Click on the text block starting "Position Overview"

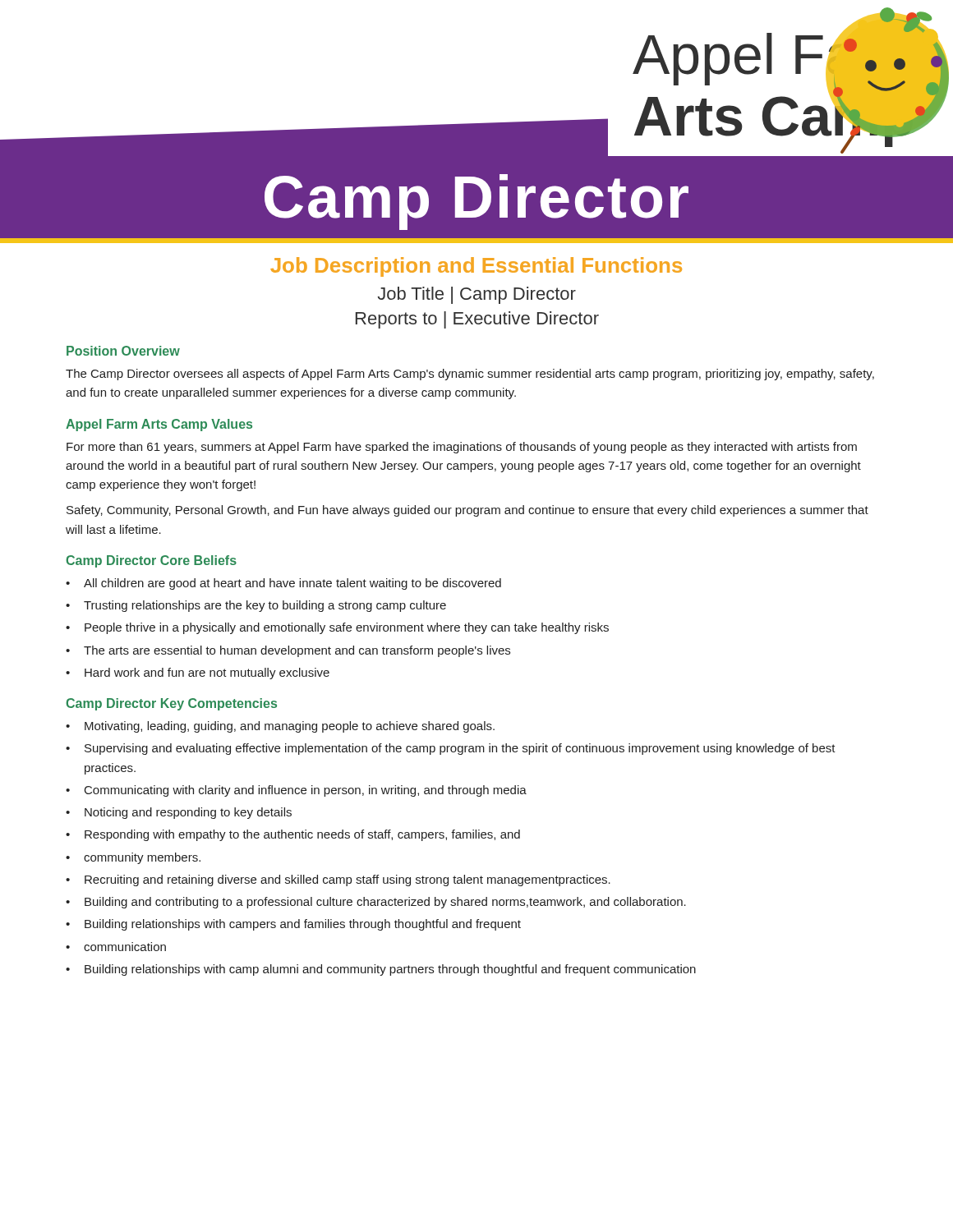(x=123, y=351)
